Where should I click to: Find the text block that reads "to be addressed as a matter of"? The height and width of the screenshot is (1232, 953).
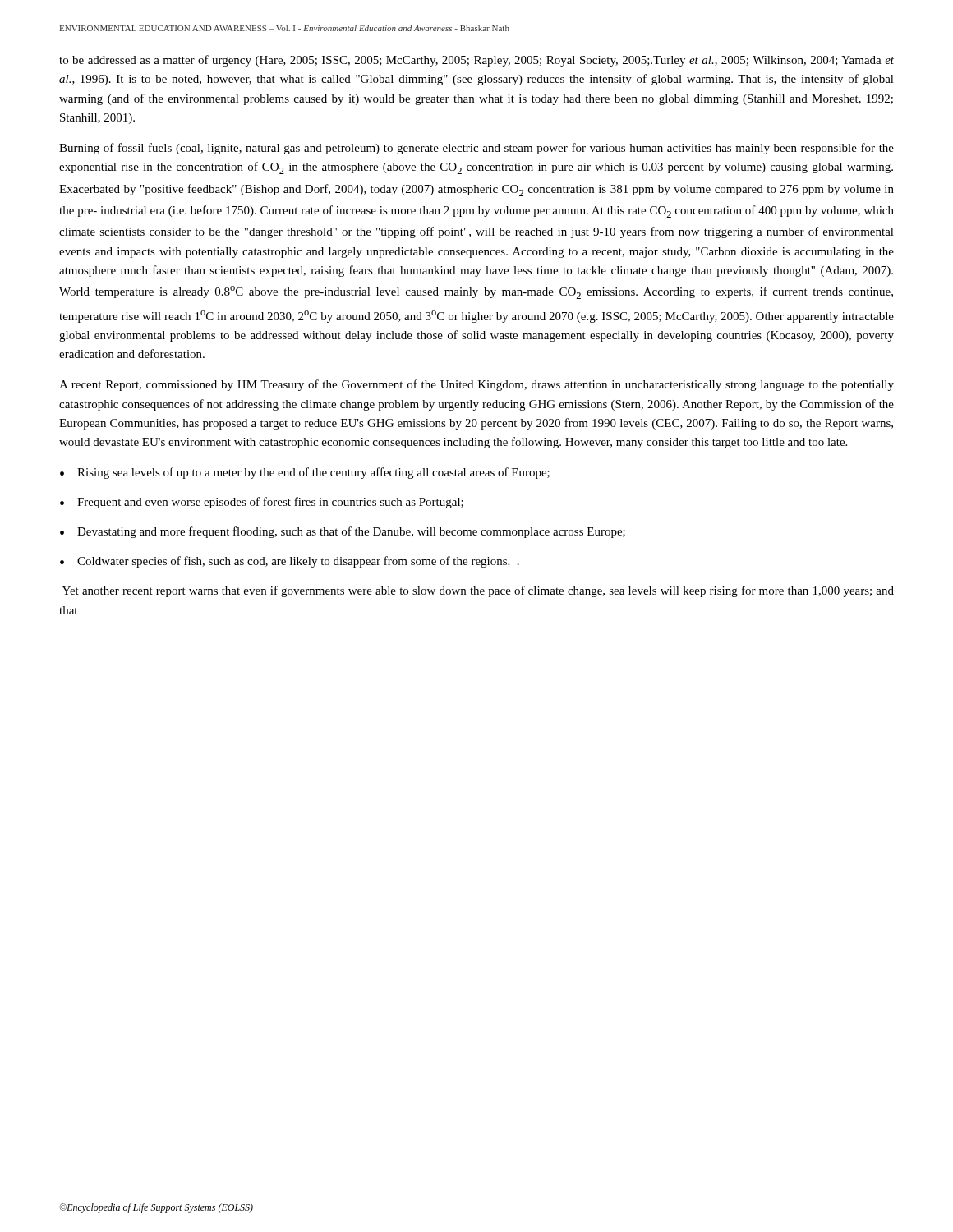[476, 89]
